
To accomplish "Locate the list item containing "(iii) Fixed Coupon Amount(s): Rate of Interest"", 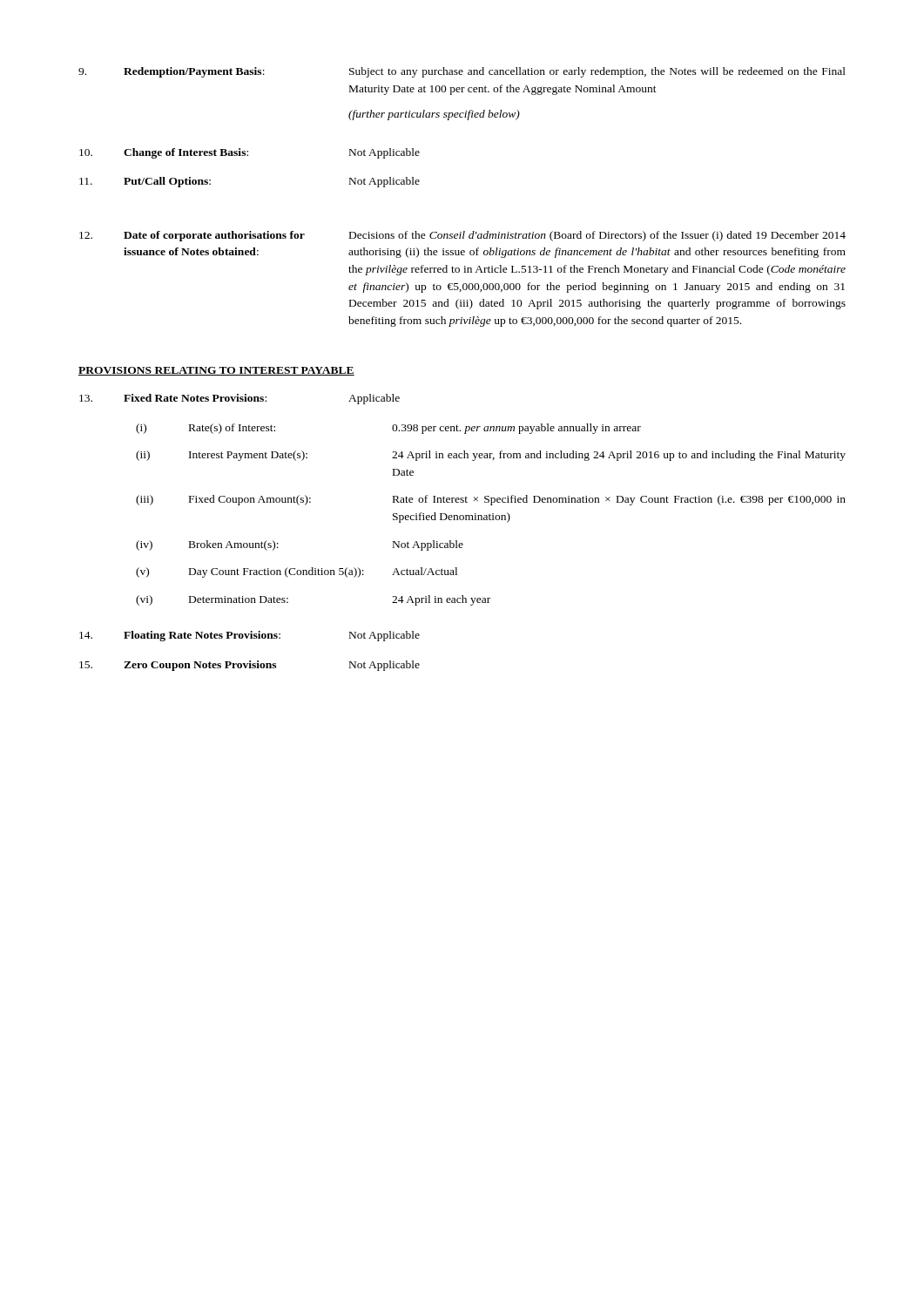I will (462, 508).
